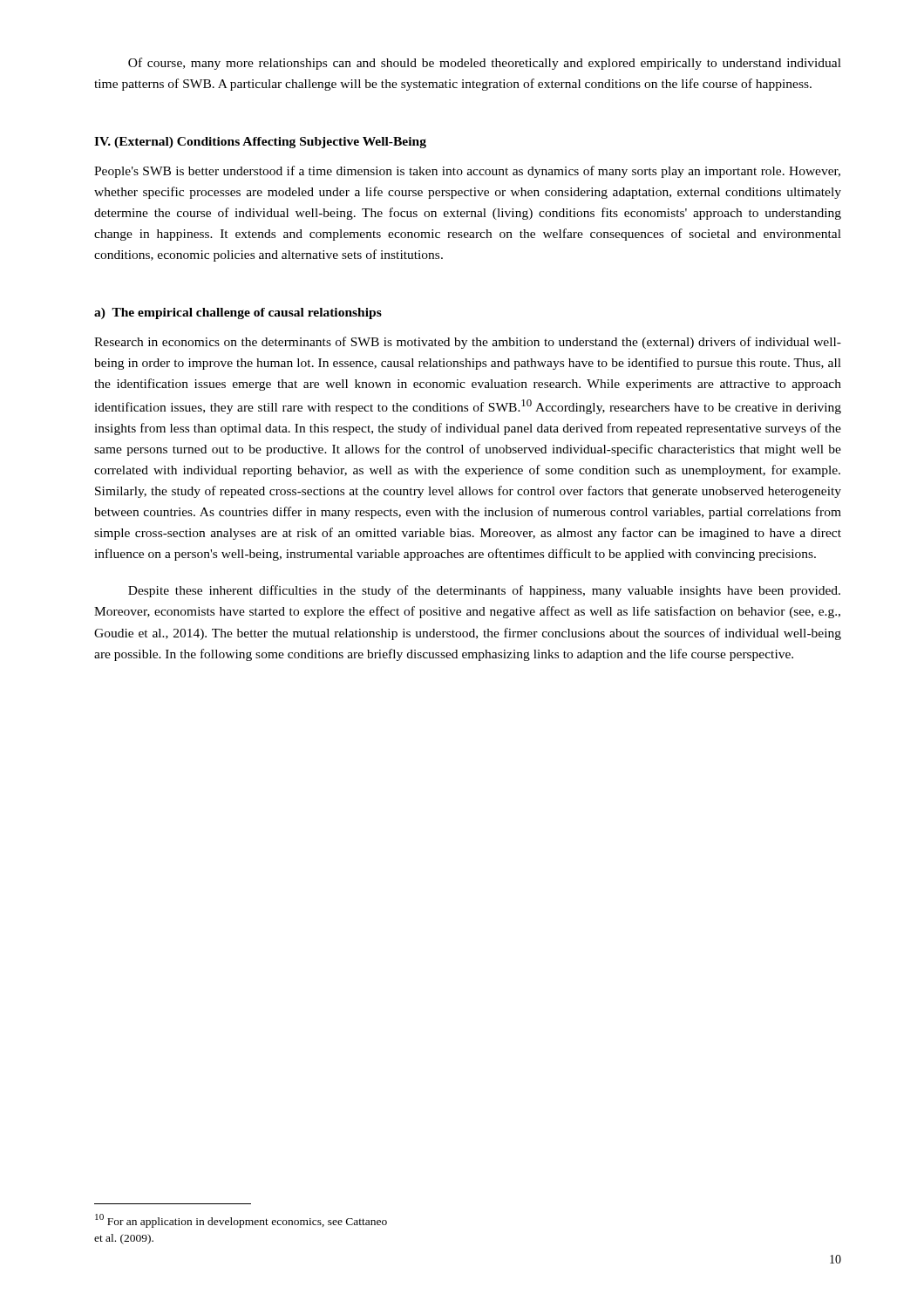
Task: Select the section header containing "IV. (External) Conditions Affecting Subjective"
Action: [260, 143]
